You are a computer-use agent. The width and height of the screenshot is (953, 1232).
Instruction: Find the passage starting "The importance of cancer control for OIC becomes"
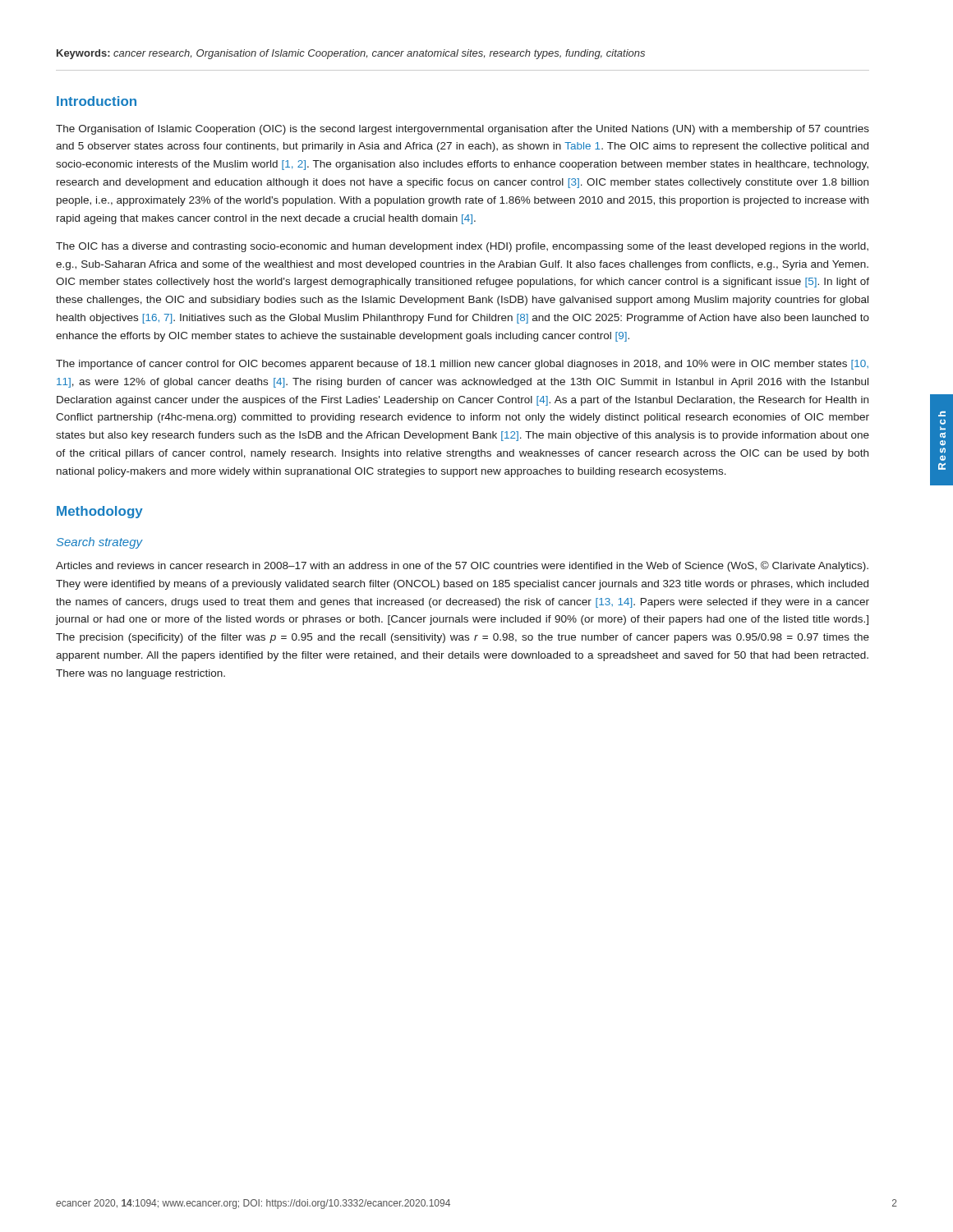(x=463, y=417)
